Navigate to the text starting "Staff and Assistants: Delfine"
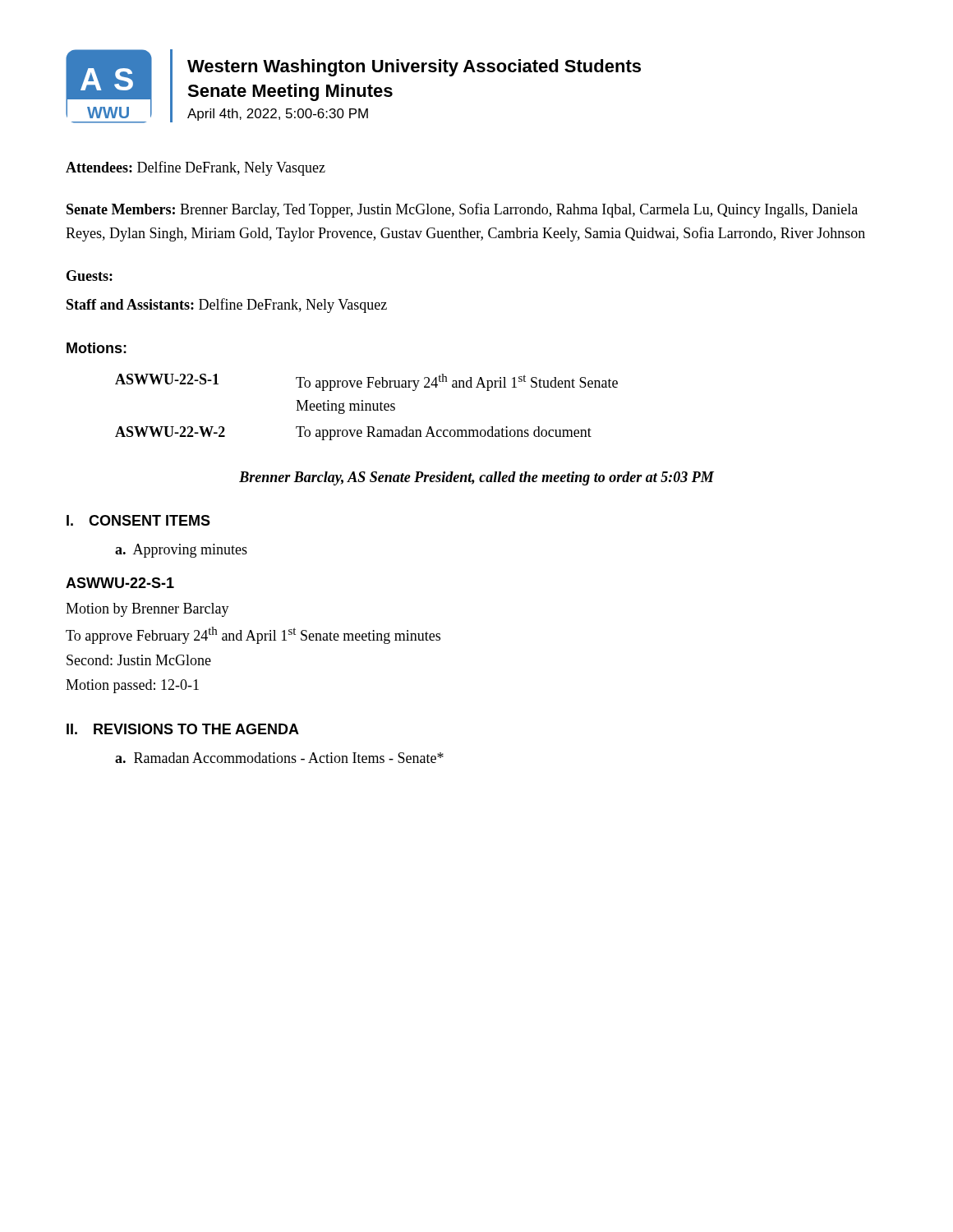953x1232 pixels. pos(226,305)
